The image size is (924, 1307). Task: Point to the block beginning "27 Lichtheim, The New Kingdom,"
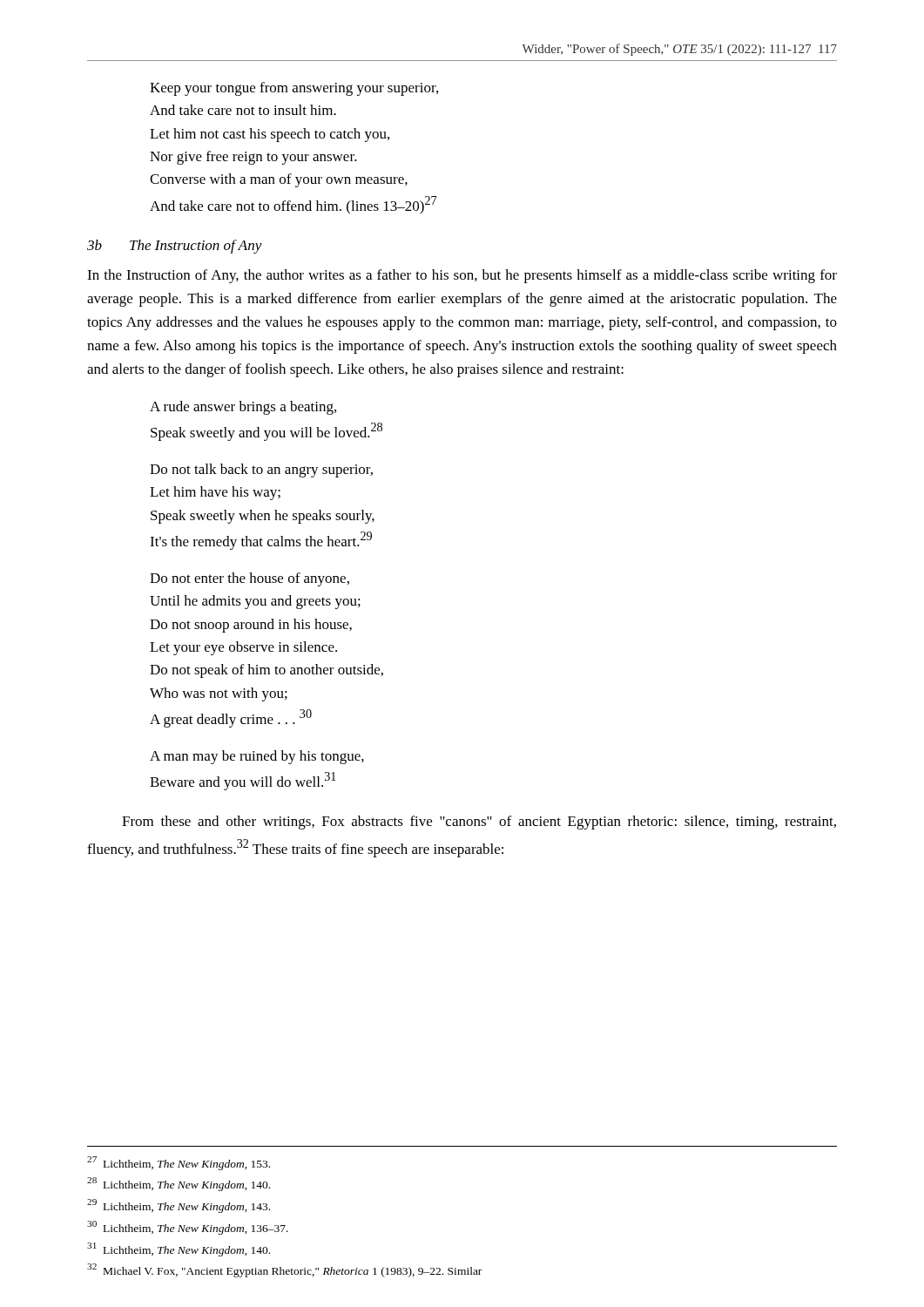coord(179,1161)
